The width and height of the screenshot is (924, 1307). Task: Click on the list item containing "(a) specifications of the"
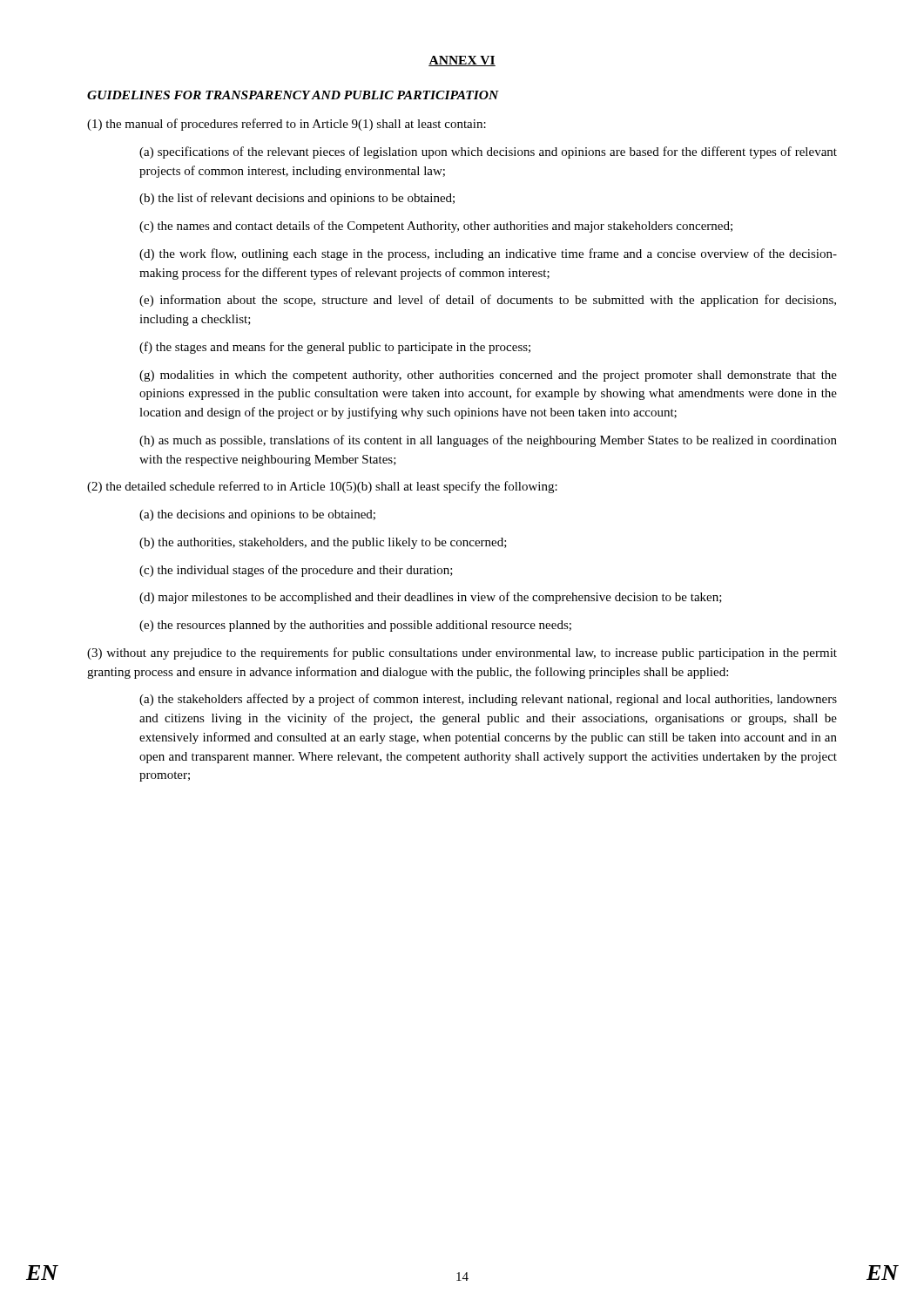click(x=488, y=161)
